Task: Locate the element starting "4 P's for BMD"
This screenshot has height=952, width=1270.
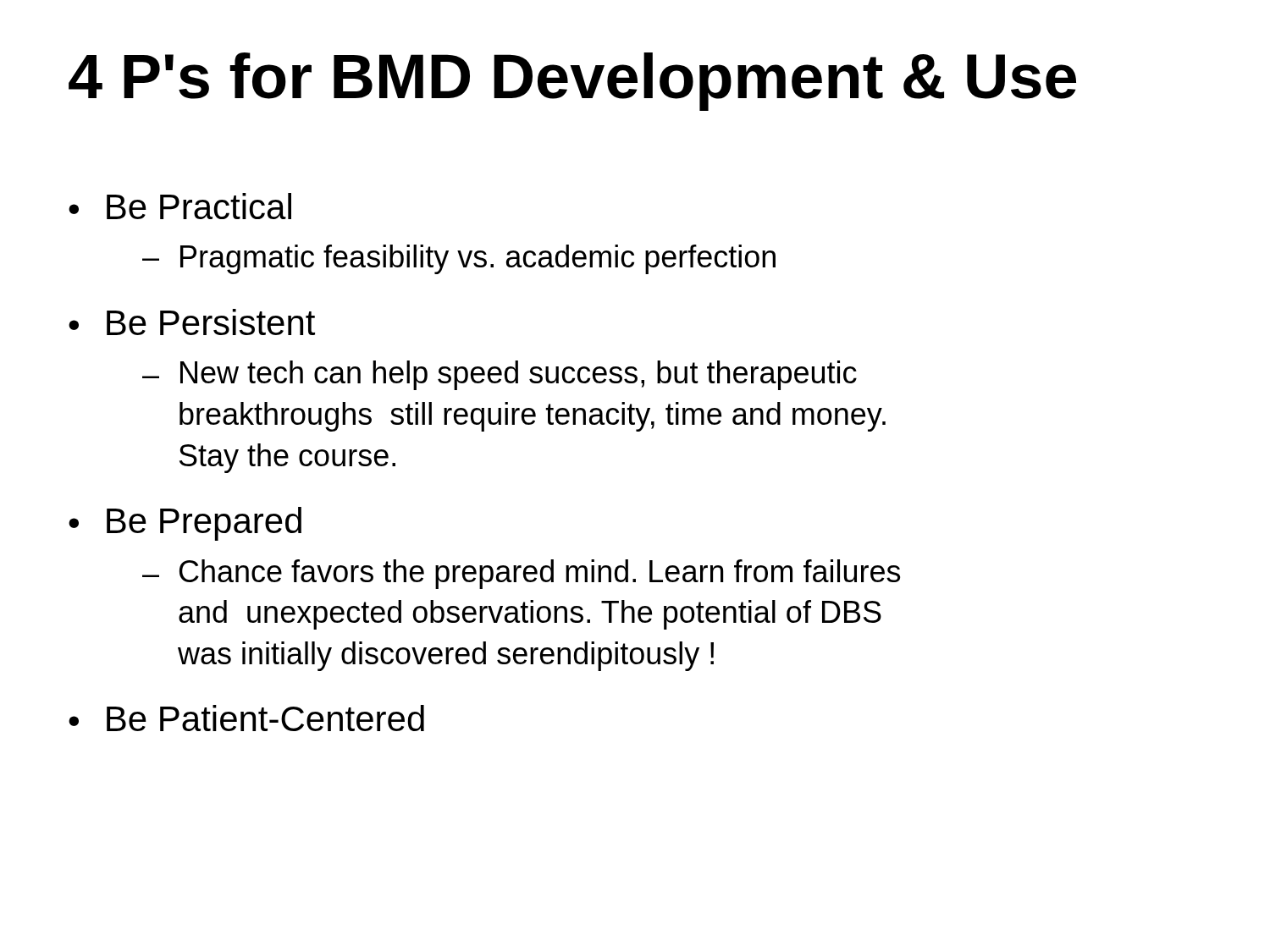Action: coord(573,77)
